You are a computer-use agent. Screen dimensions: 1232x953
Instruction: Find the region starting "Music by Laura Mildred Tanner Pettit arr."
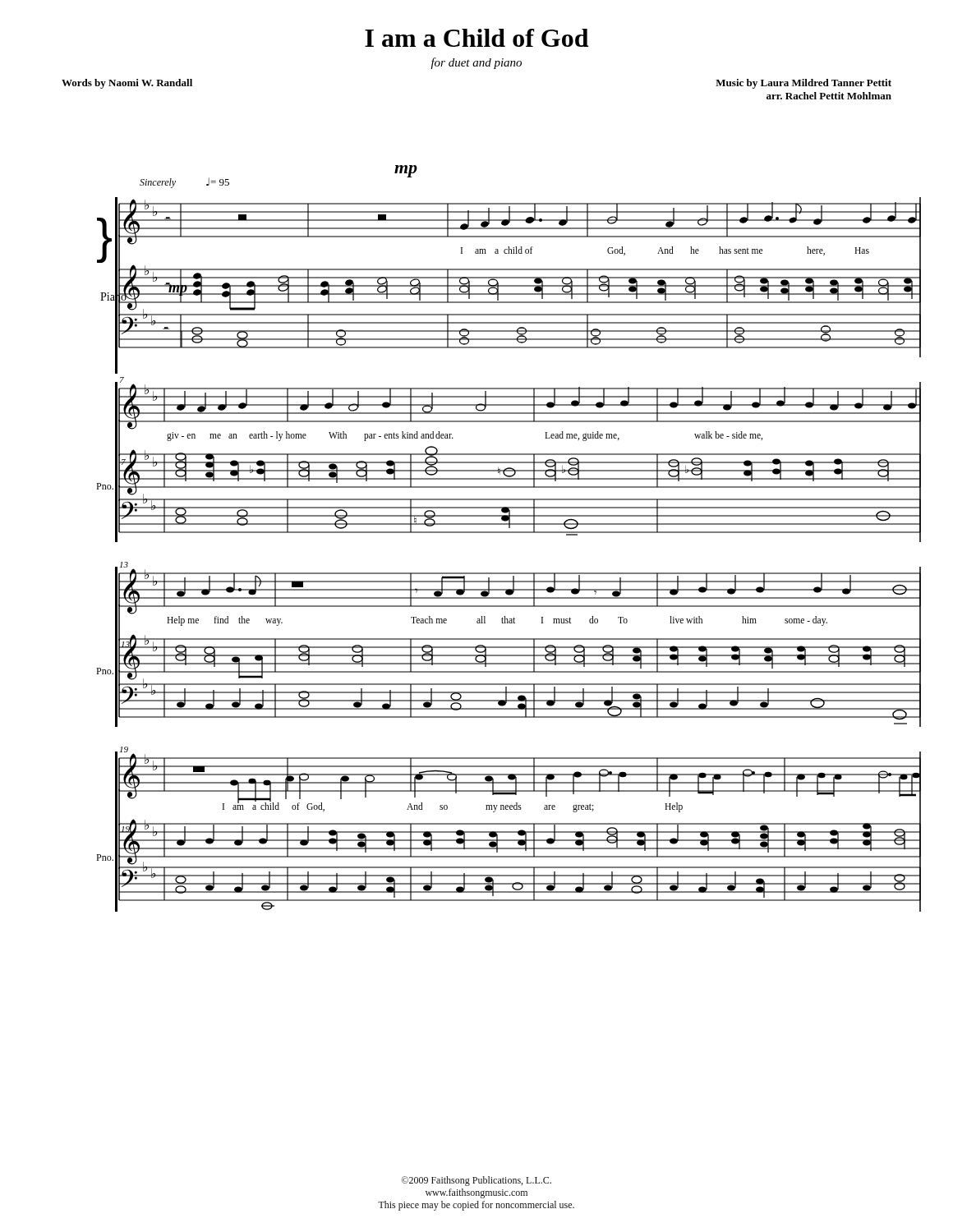point(804,89)
